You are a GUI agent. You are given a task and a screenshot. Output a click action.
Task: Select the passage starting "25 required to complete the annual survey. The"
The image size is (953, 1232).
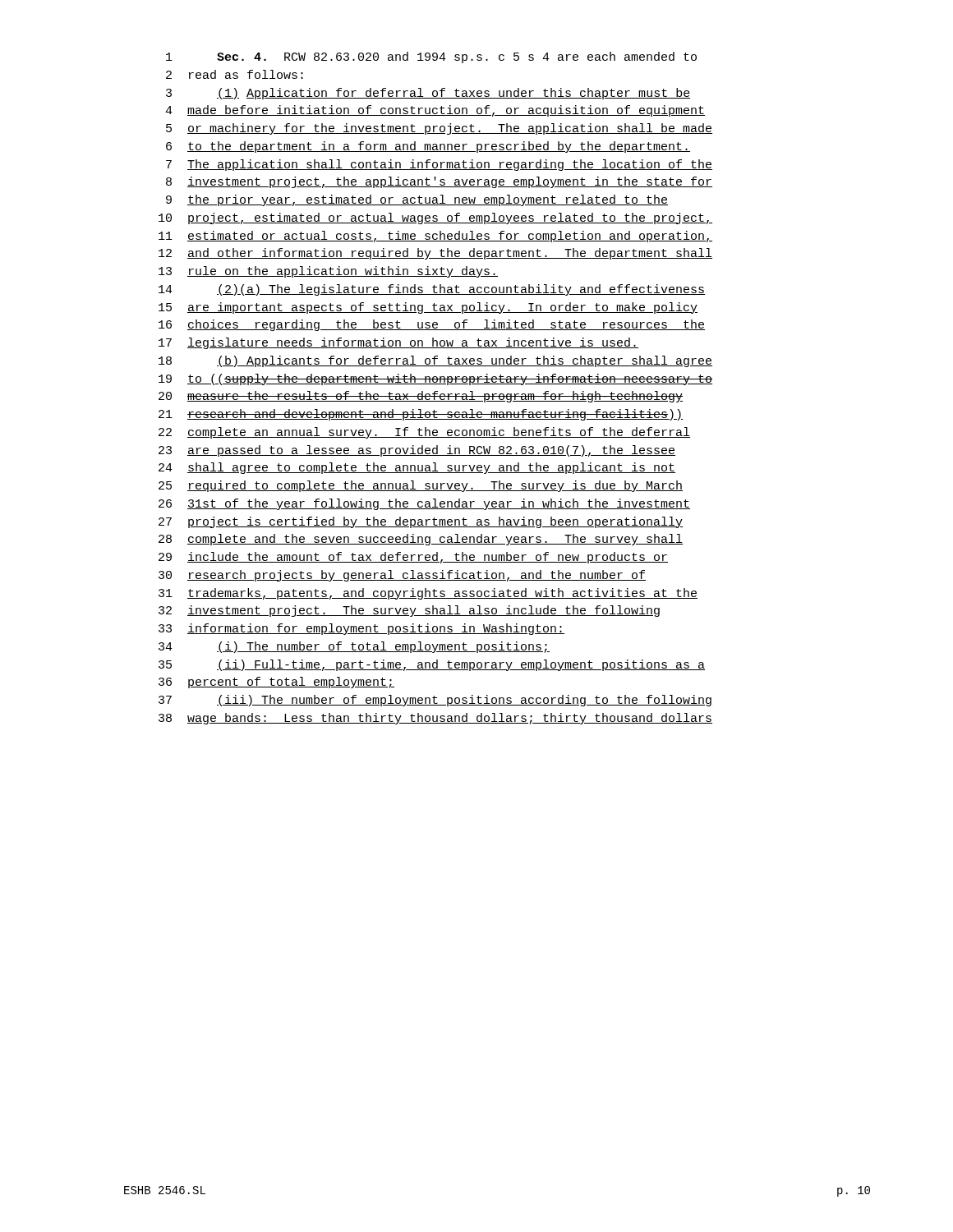coord(497,487)
